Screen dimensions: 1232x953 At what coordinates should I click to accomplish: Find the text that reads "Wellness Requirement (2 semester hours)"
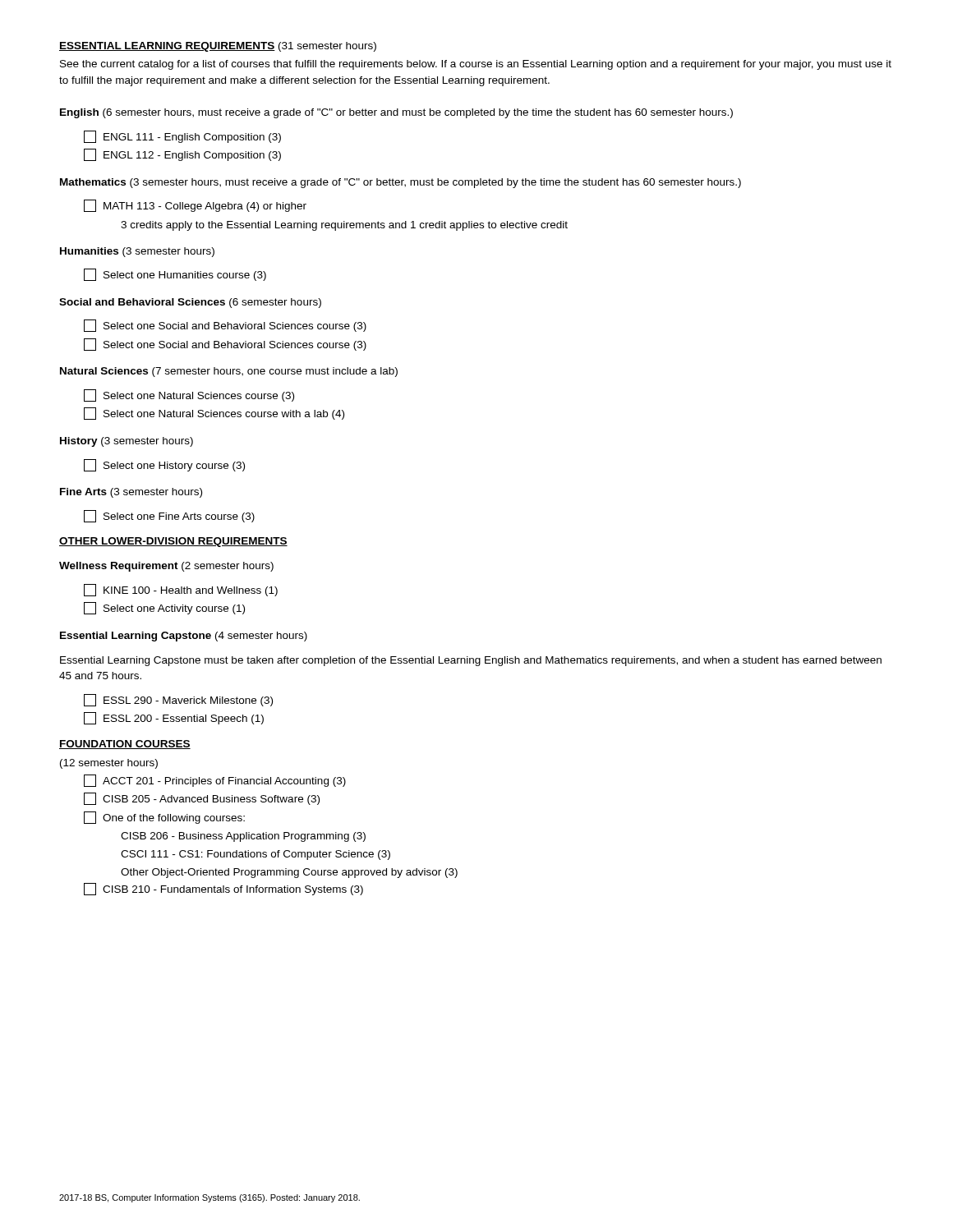point(167,566)
